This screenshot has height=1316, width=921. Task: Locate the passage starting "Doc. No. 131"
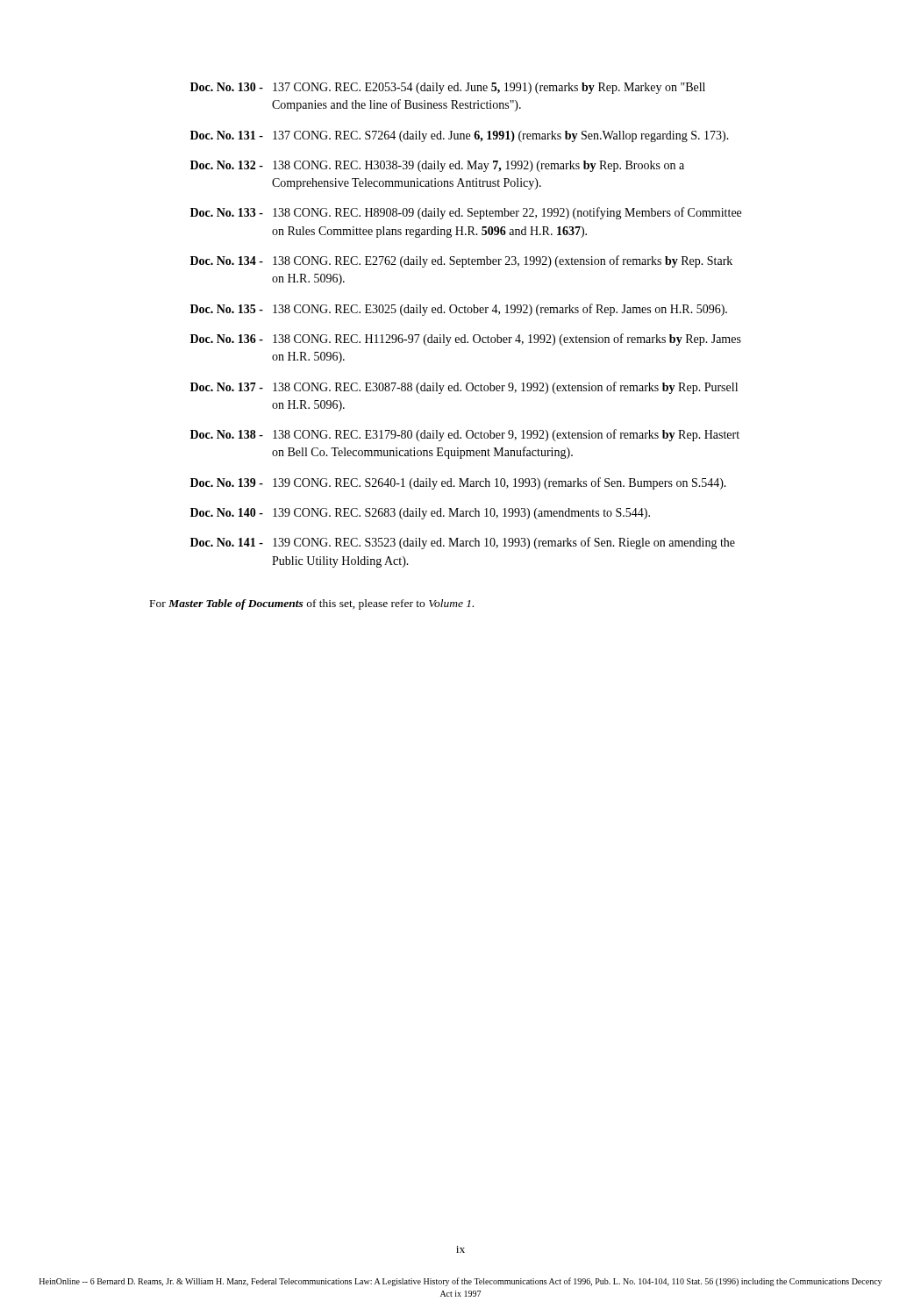coord(447,136)
